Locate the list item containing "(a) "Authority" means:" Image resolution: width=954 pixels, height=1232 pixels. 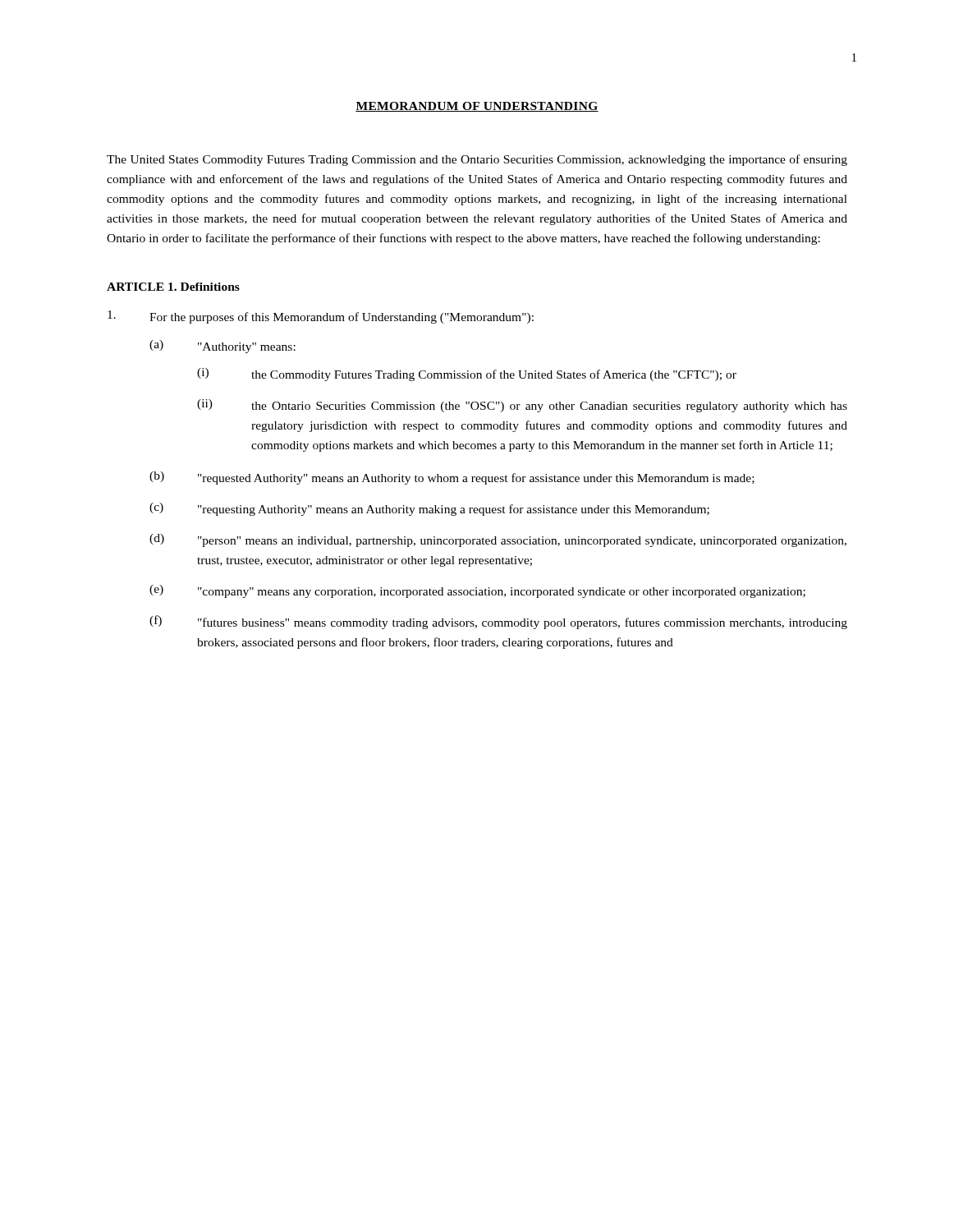coord(222,347)
